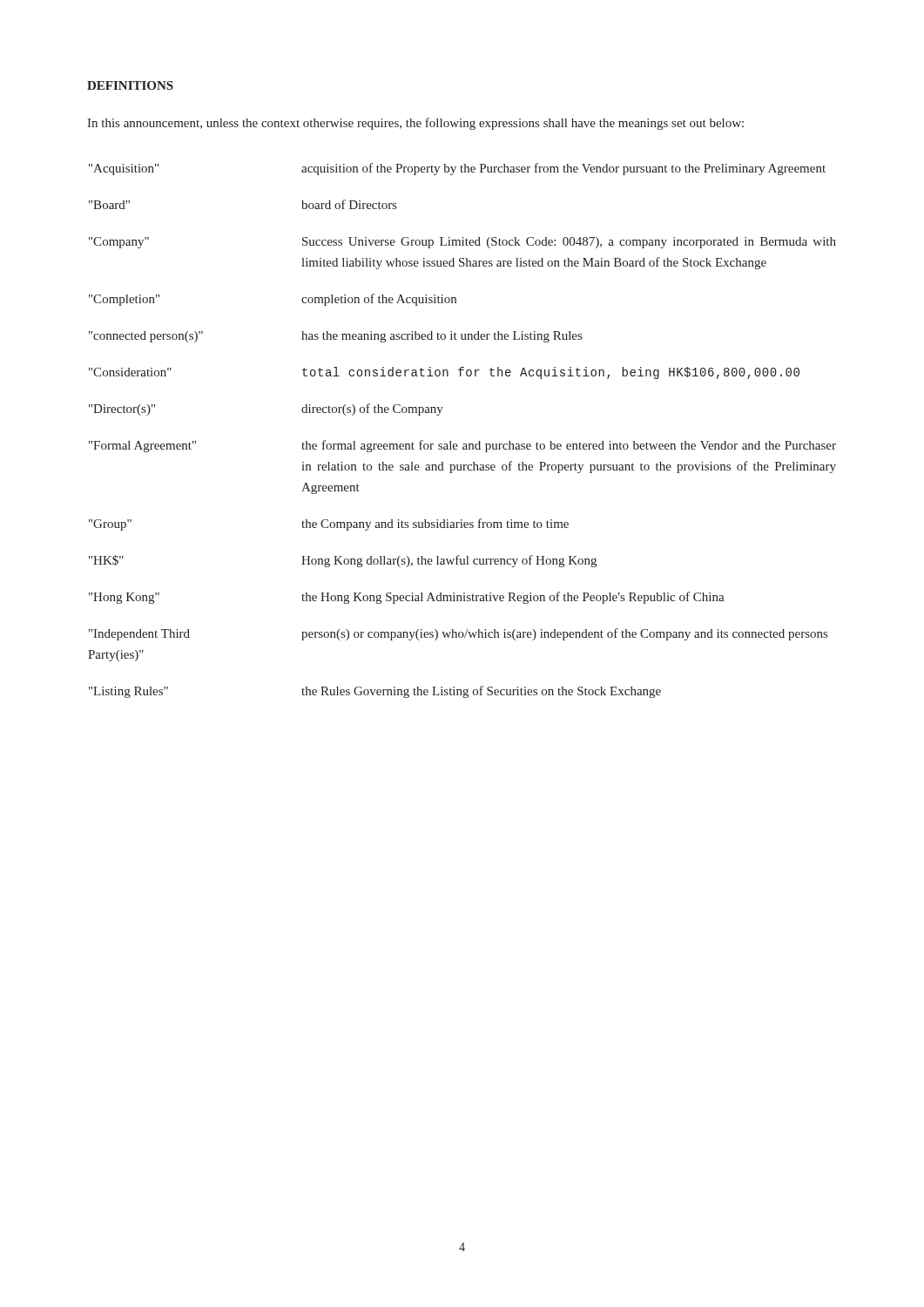Point to the block beginning "In this announcement,"
This screenshot has width=924, height=1307.
tap(416, 123)
